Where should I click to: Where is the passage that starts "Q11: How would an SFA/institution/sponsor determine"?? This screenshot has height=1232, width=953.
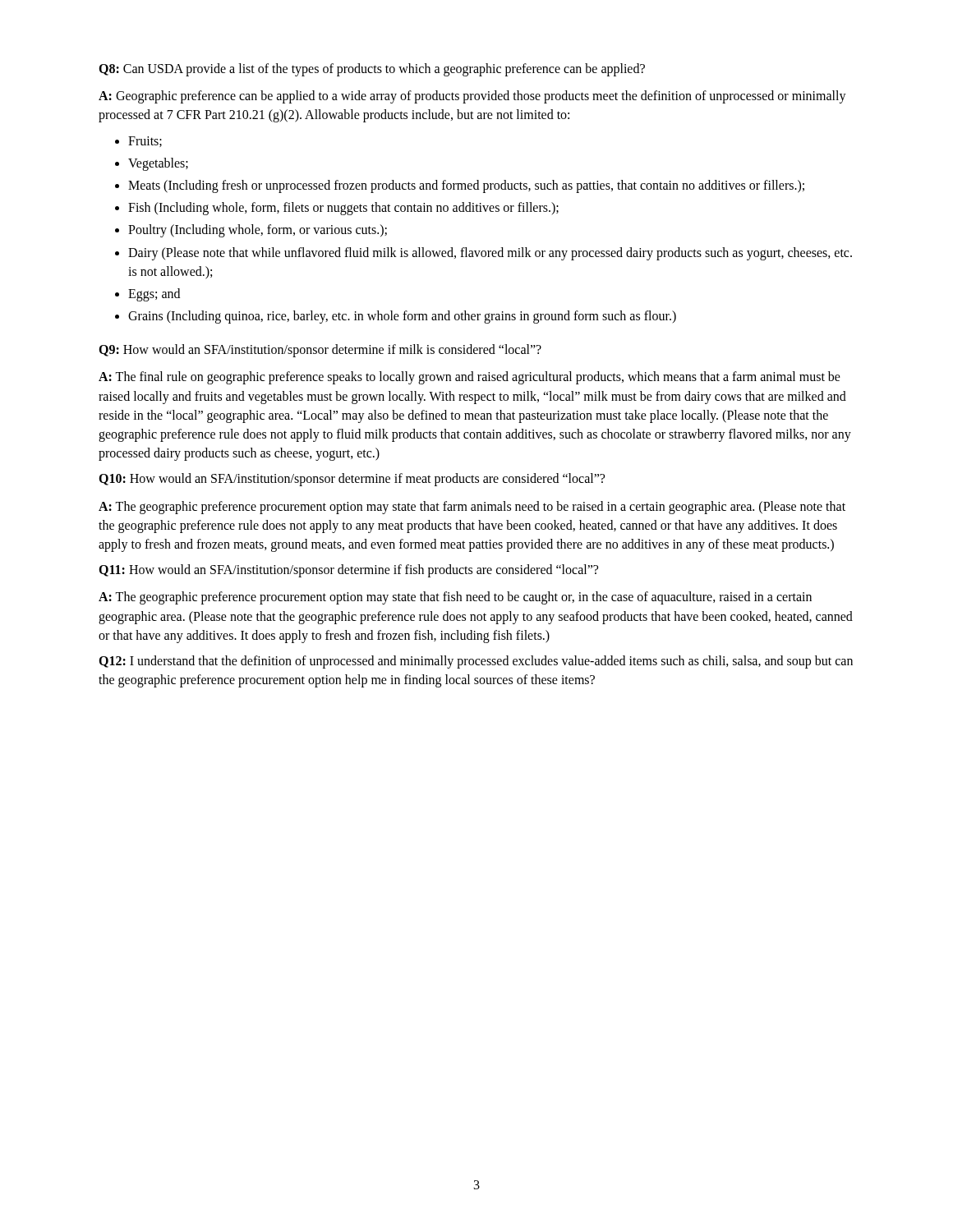(x=349, y=570)
